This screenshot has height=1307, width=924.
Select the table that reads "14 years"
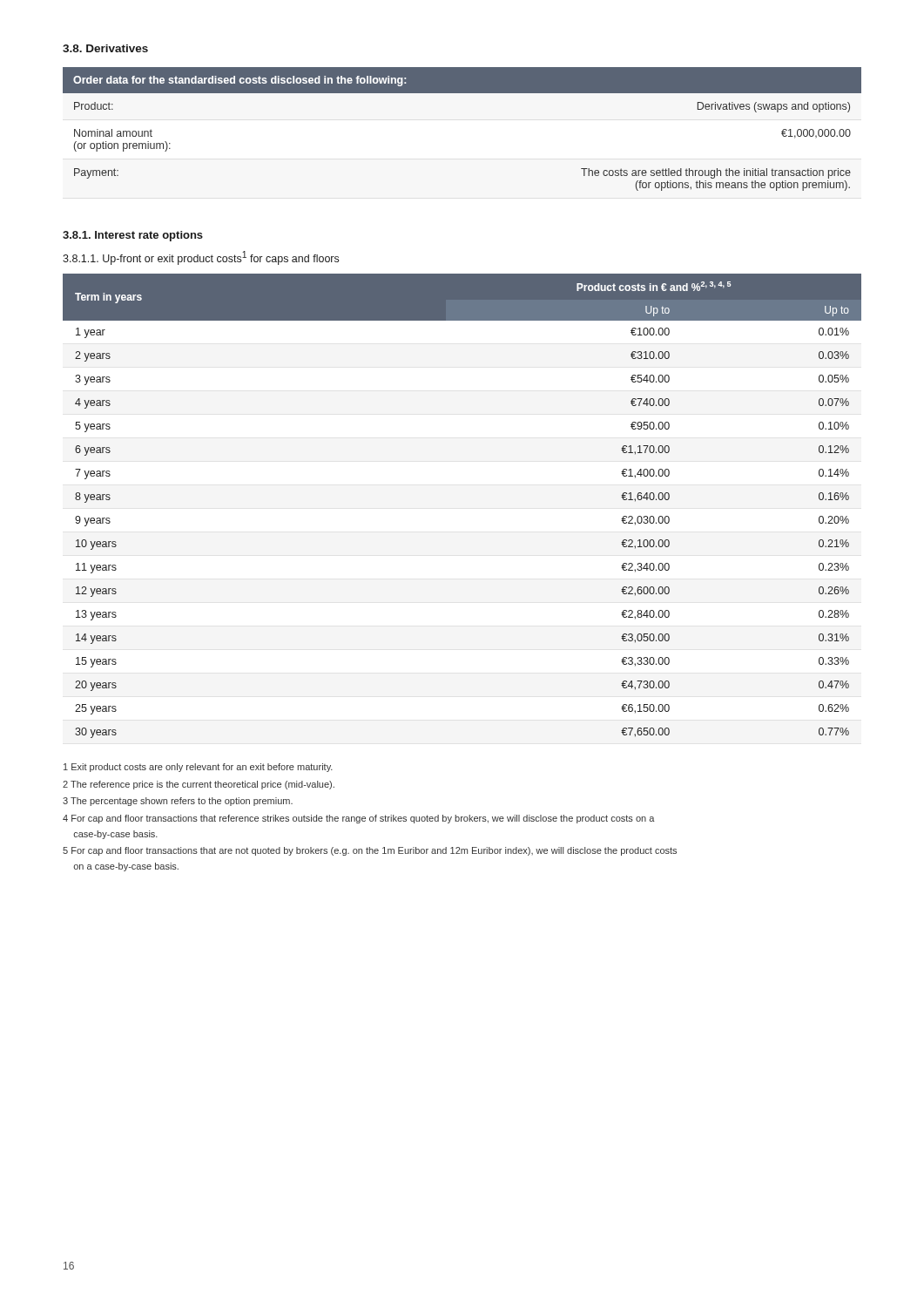(x=462, y=509)
